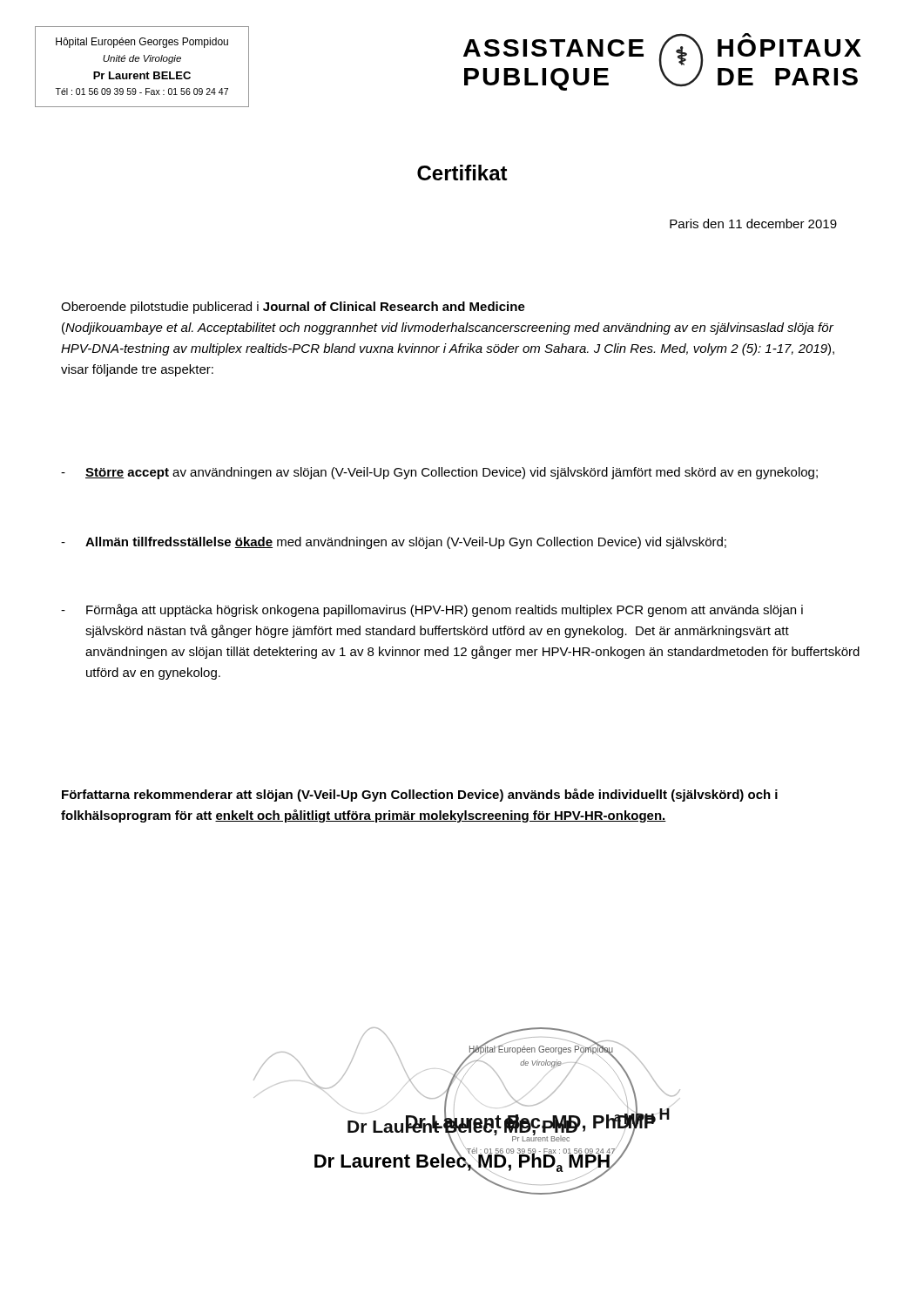Locate the text block with the text "Författarna rekommenderar att slöjan (V-Veil-Up"

[x=420, y=805]
